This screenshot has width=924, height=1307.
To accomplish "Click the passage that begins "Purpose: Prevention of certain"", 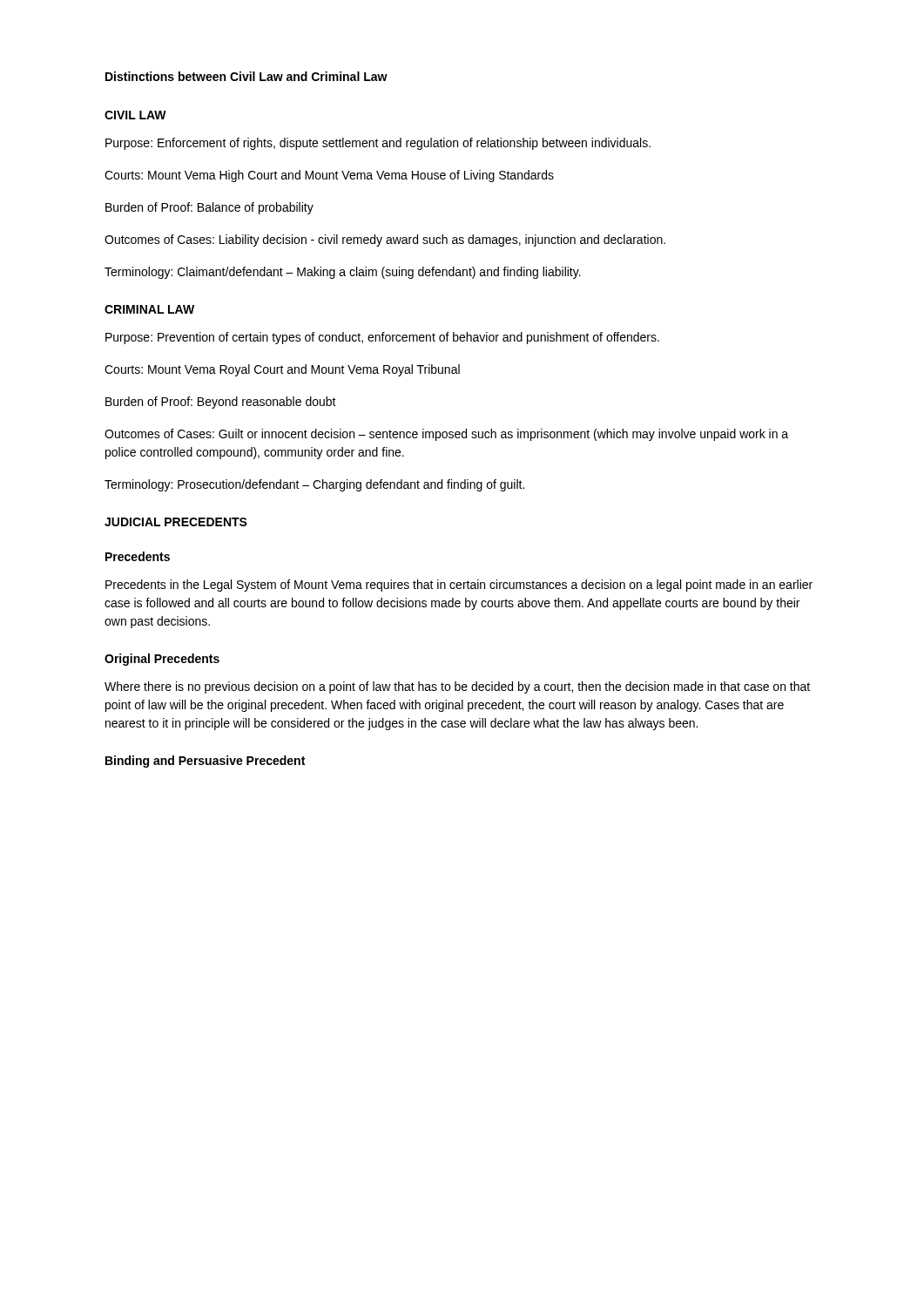I will pos(382,337).
